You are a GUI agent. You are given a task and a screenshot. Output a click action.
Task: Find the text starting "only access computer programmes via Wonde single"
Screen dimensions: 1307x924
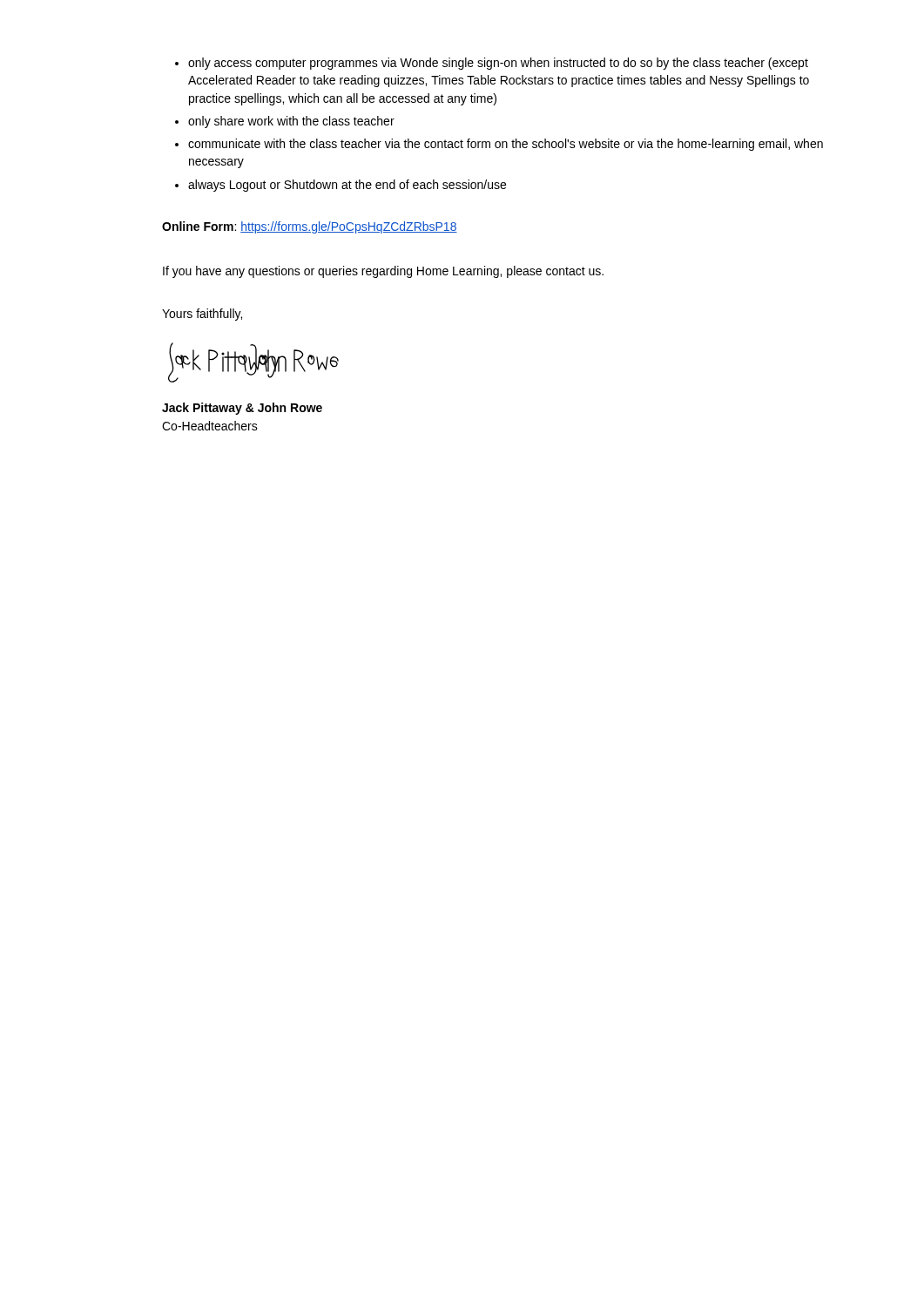(512, 81)
